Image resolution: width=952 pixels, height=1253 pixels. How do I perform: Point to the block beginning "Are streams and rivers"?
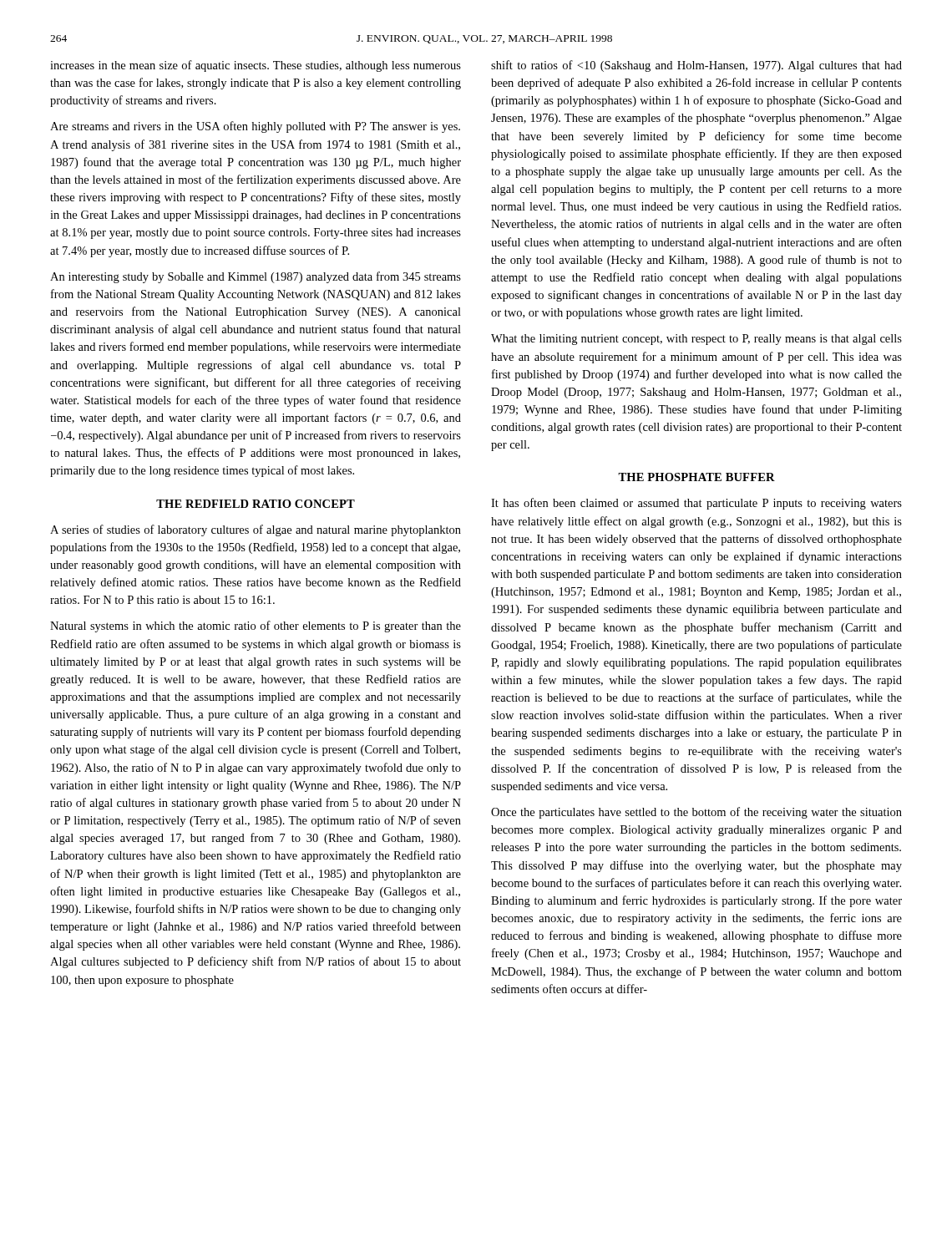(256, 188)
